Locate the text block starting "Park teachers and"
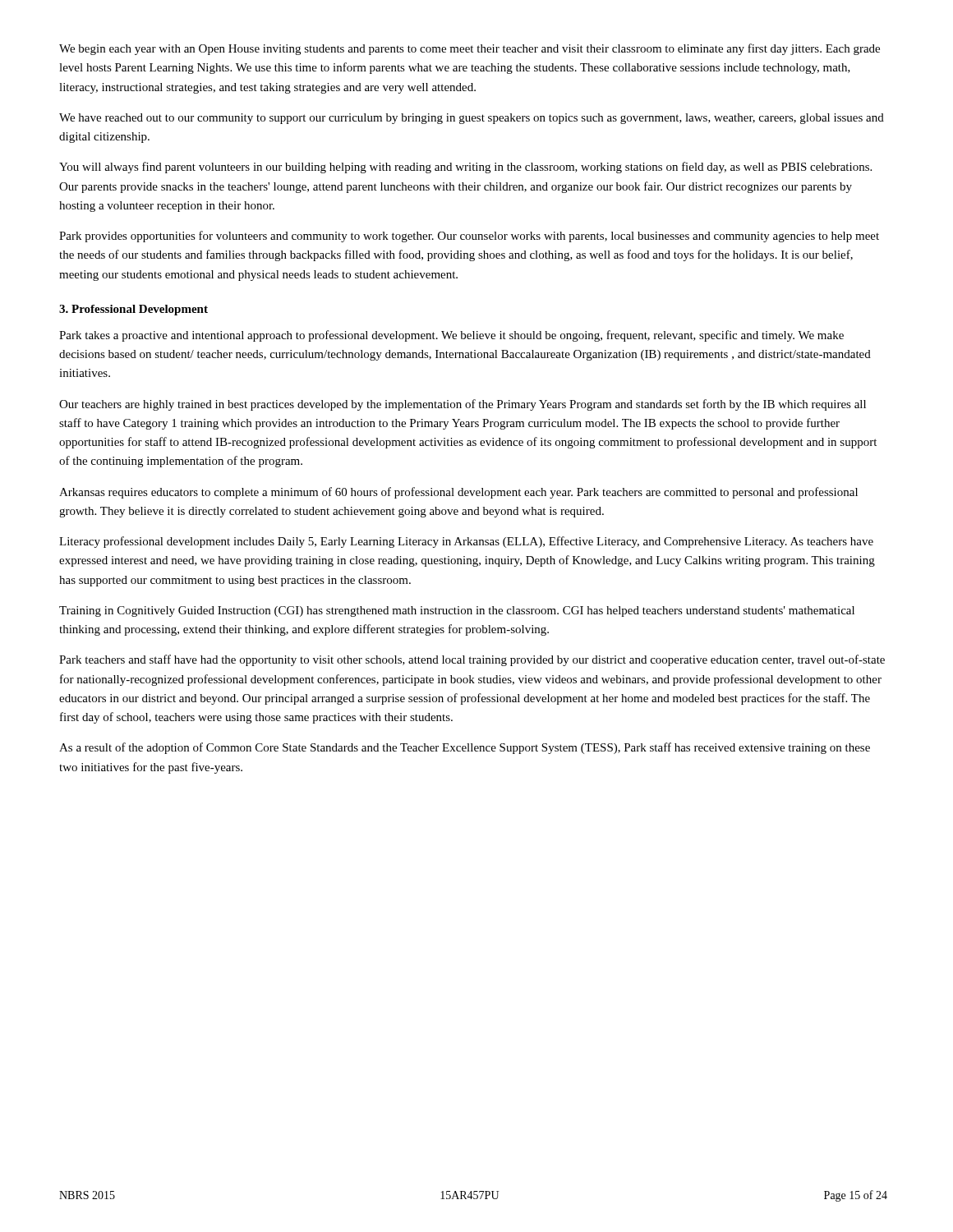The height and width of the screenshot is (1232, 953). point(472,688)
